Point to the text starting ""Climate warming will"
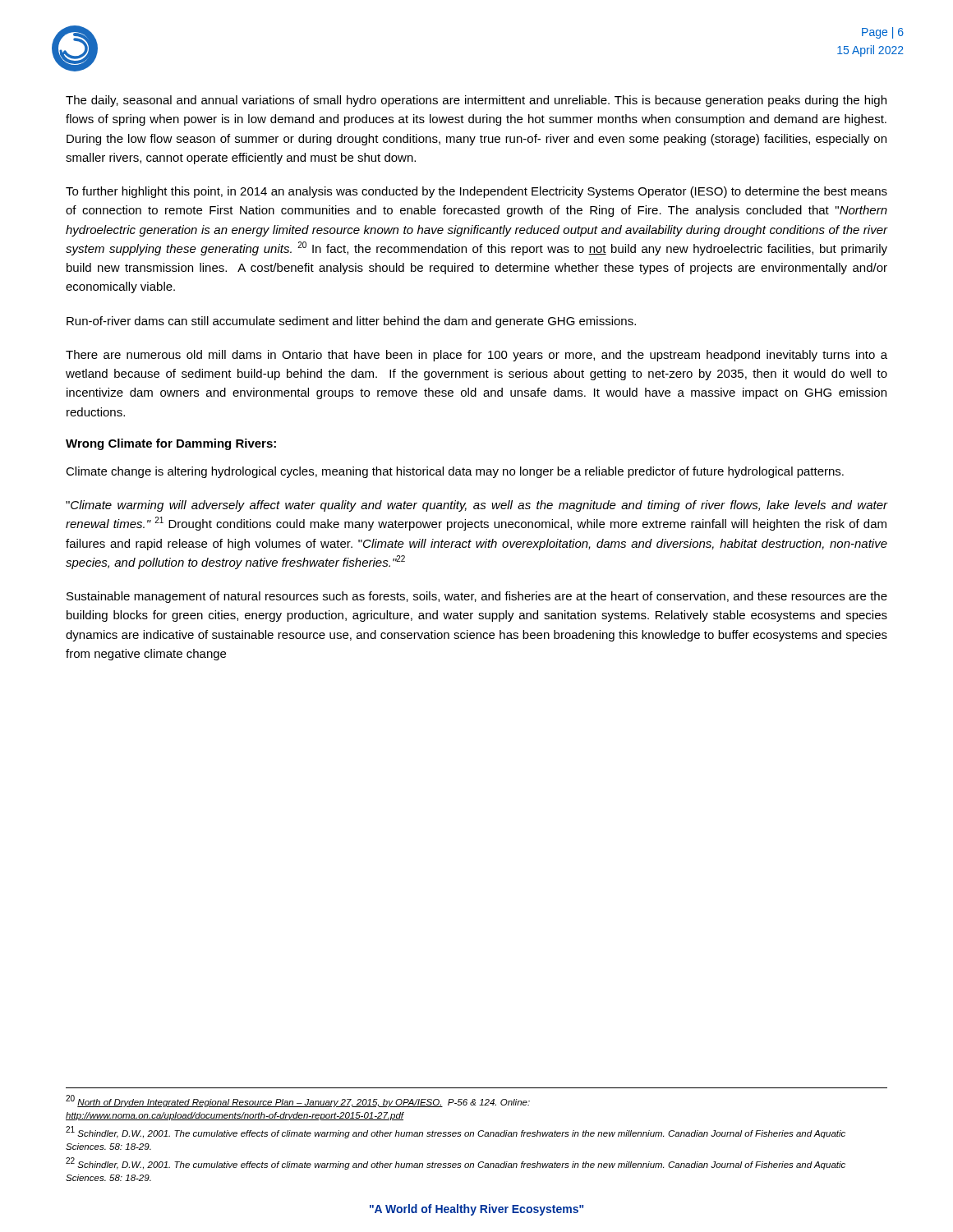Screen dimensions: 1232x953 point(476,533)
